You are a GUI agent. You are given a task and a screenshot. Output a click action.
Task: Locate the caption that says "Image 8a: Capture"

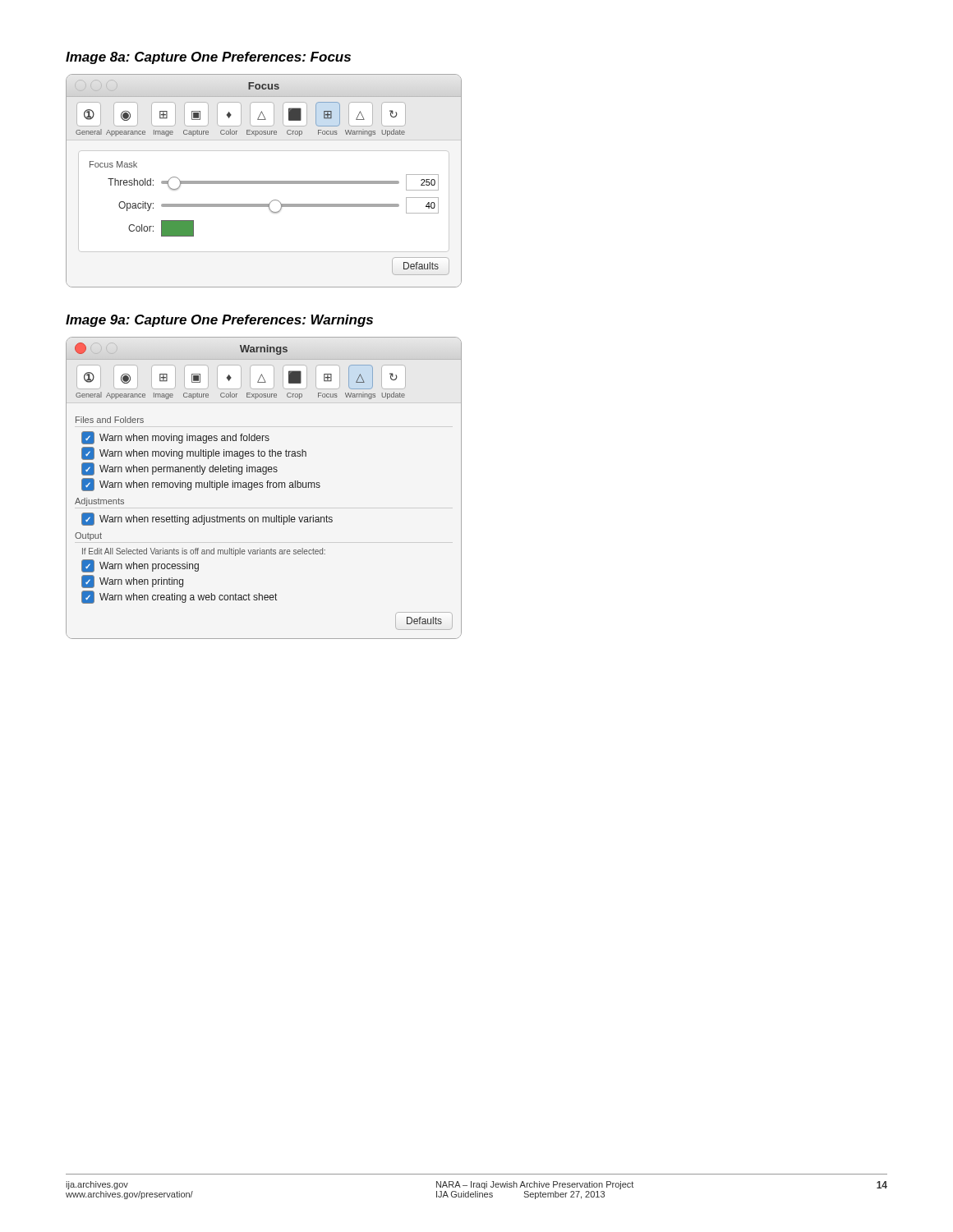click(209, 57)
